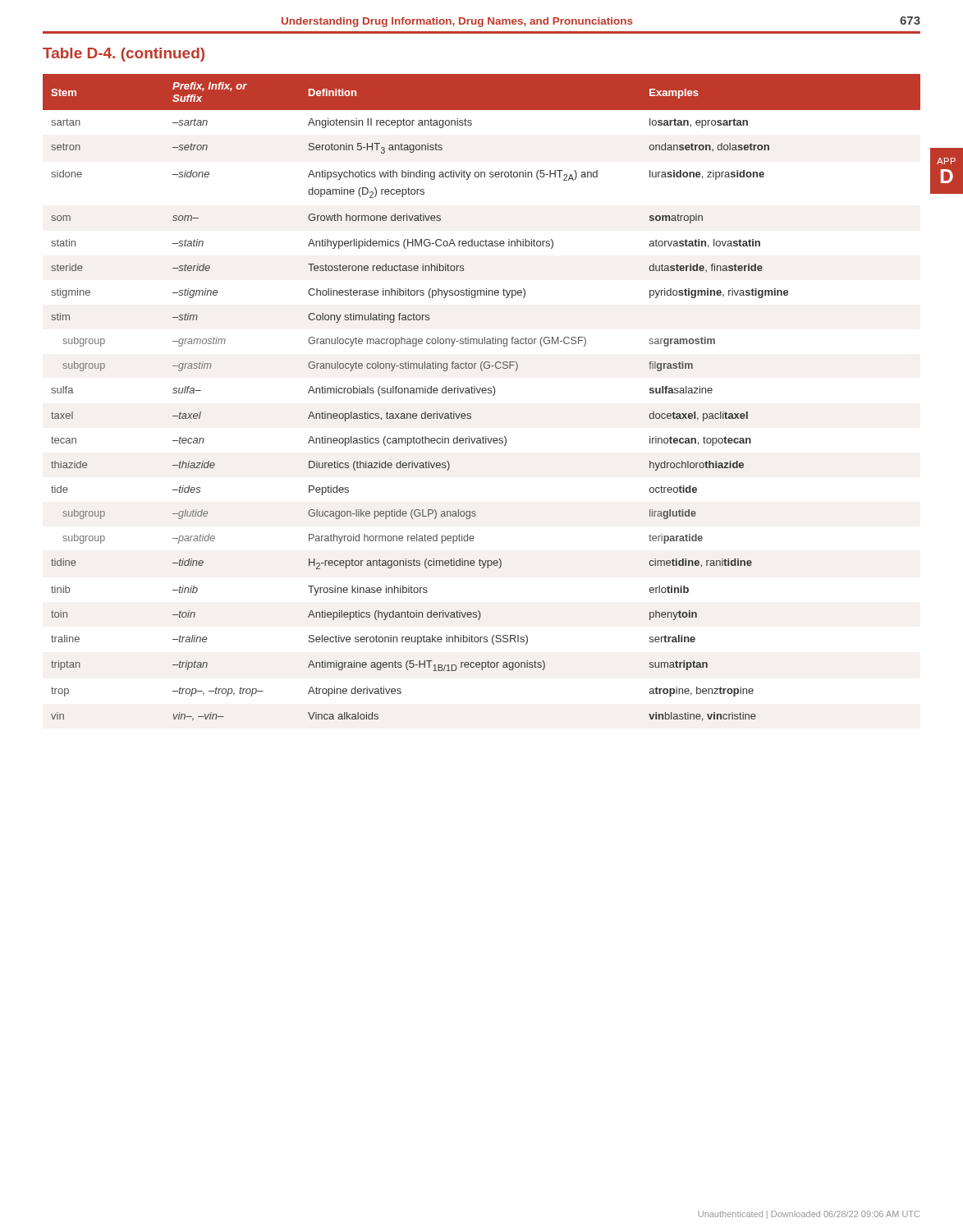This screenshot has height=1232, width=963.
Task: Click on the title containing "Table D-4. (continued)"
Action: (x=124, y=53)
